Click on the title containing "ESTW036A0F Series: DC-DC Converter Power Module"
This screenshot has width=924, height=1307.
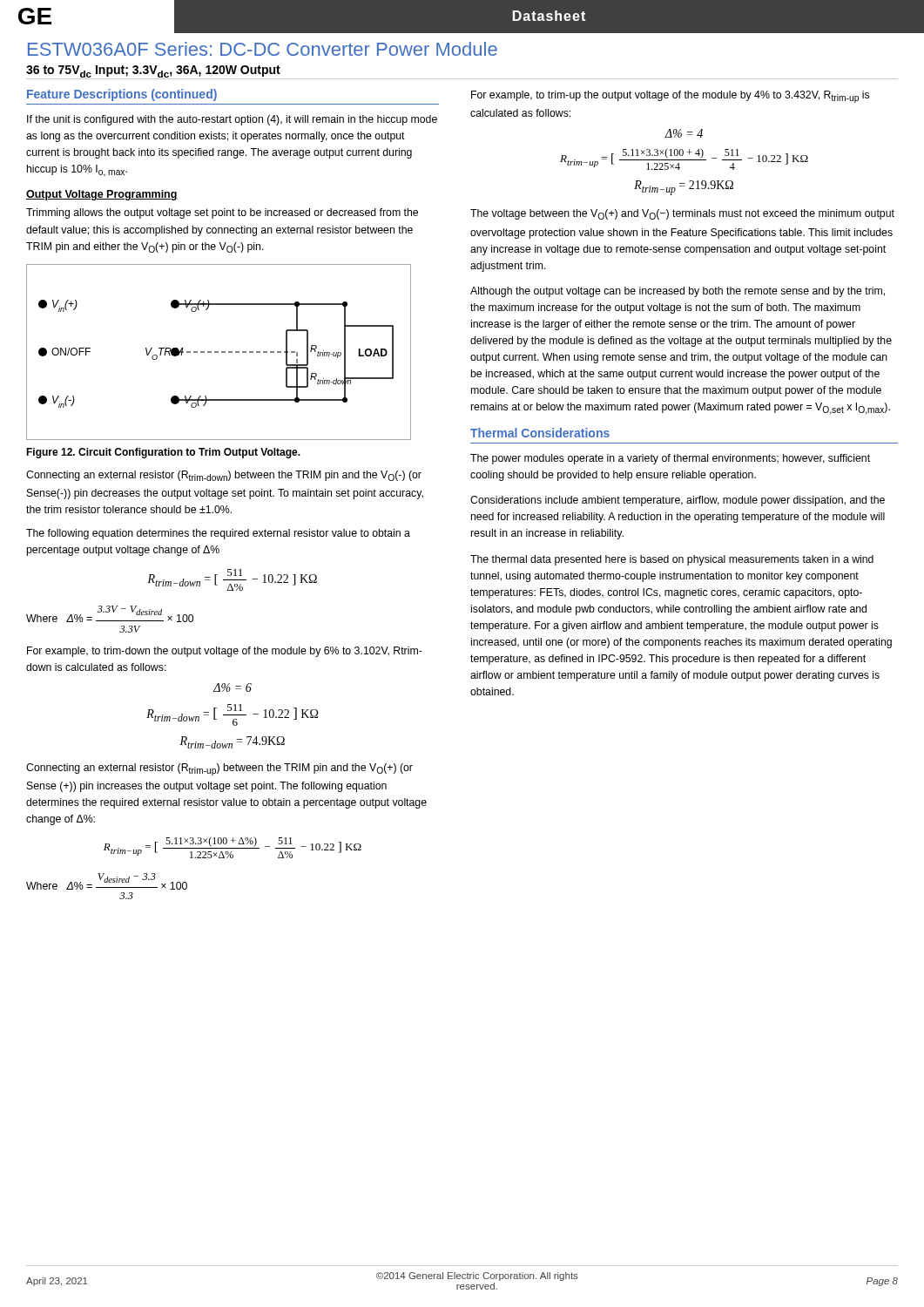pos(462,59)
